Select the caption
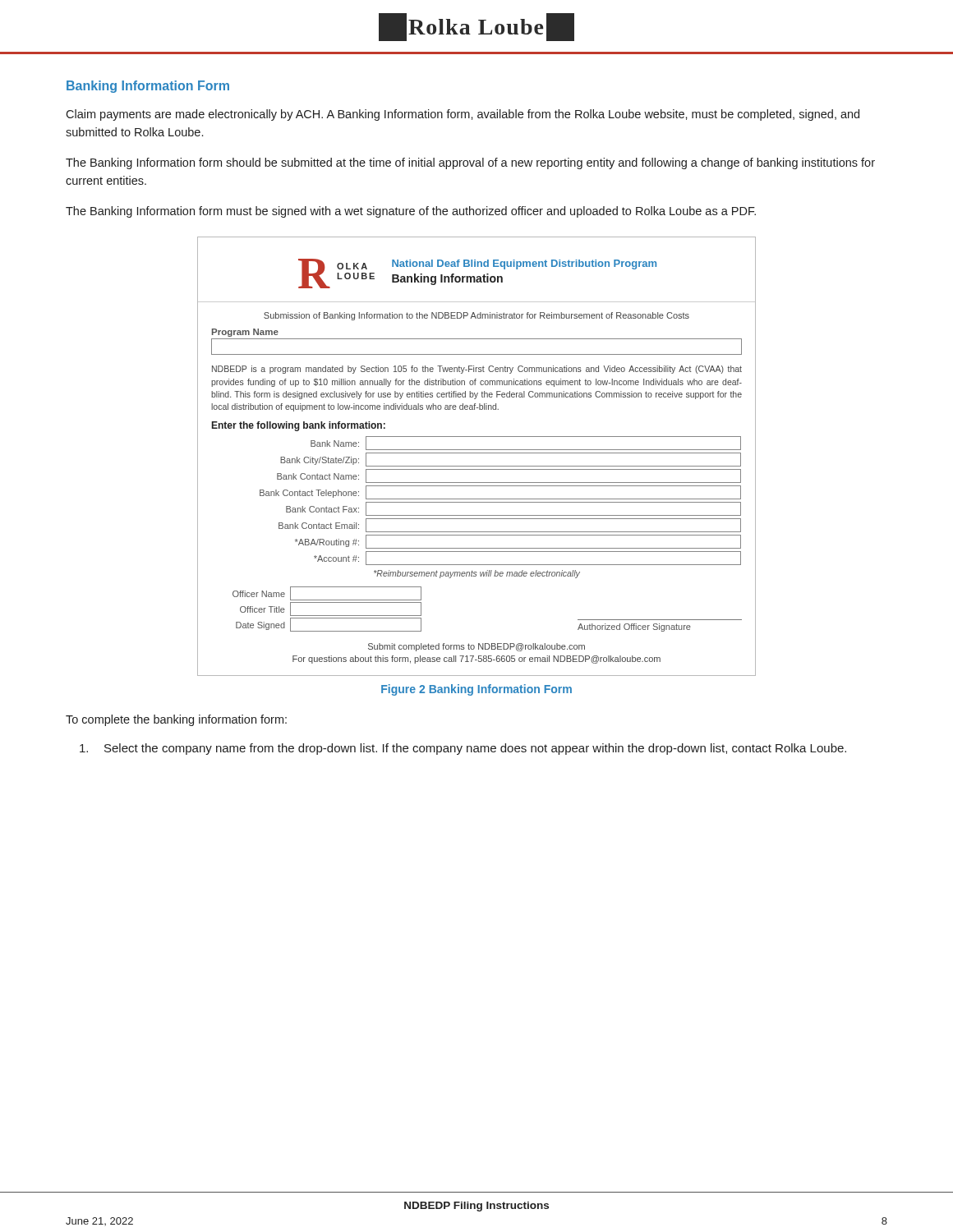The height and width of the screenshot is (1232, 953). pos(476,689)
